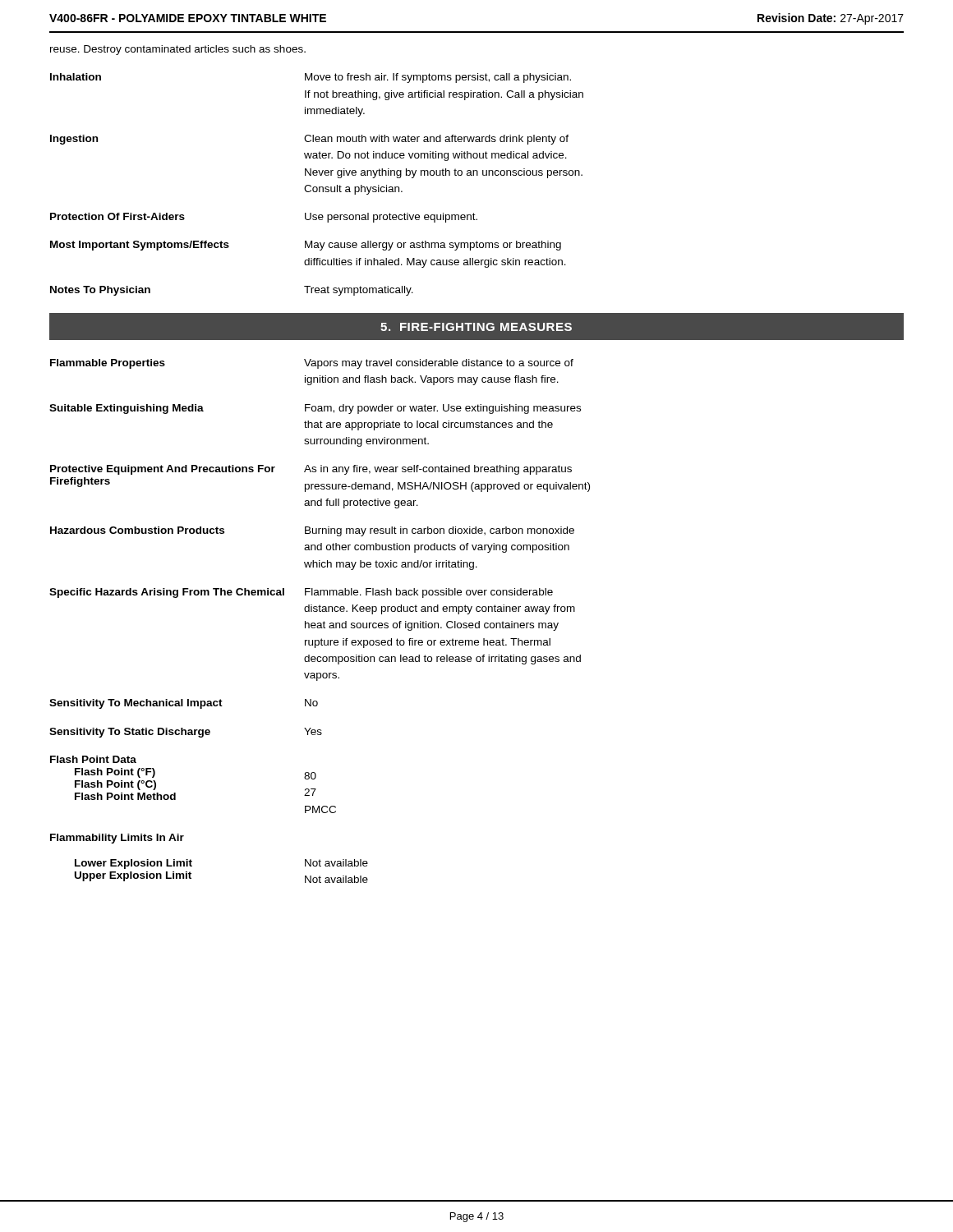The width and height of the screenshot is (953, 1232).
Task: Find the block starting "Flash Point Data Flash Point (°F) Flash Point"
Action: [x=93, y=759]
